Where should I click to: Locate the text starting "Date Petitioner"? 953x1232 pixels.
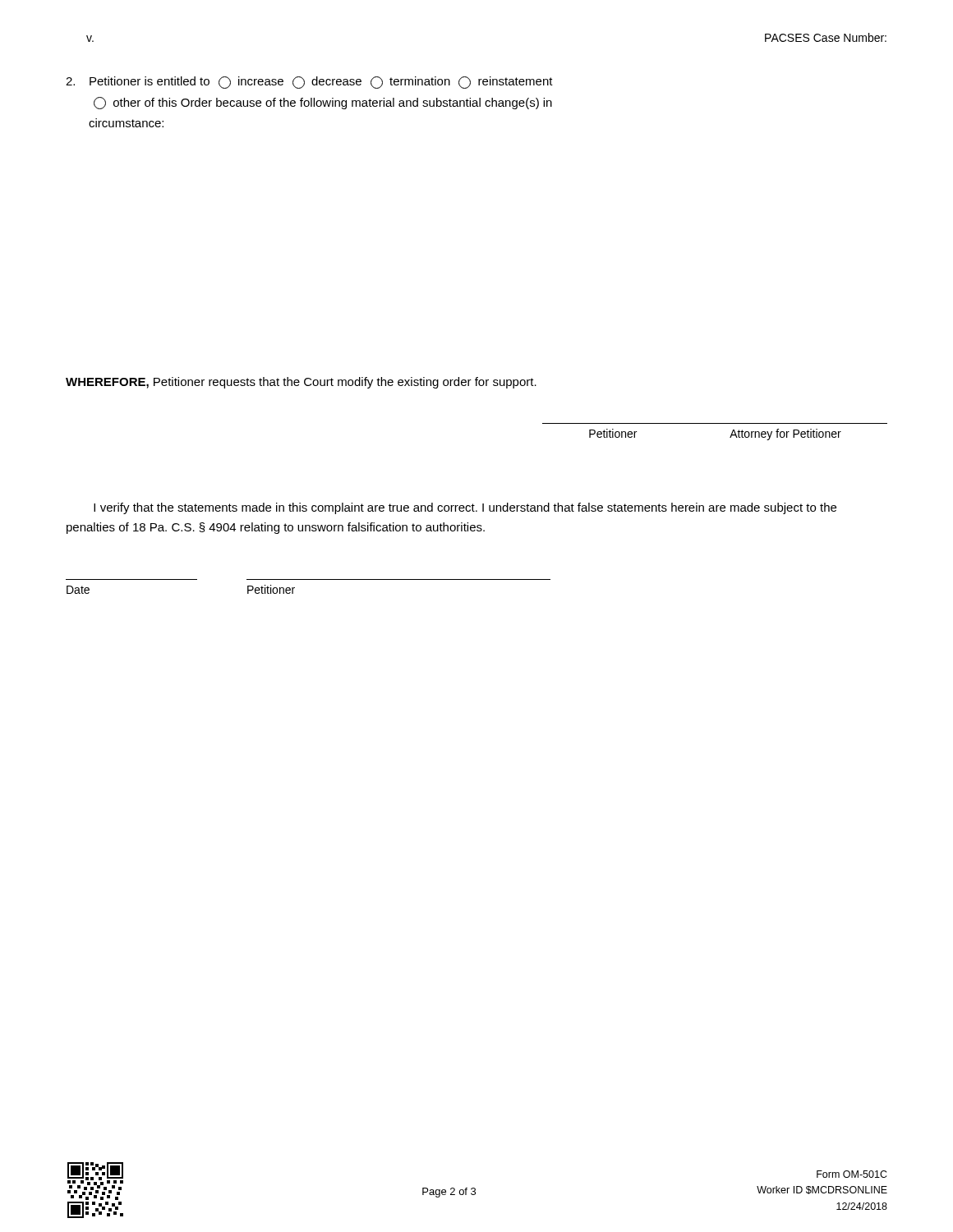(476, 588)
